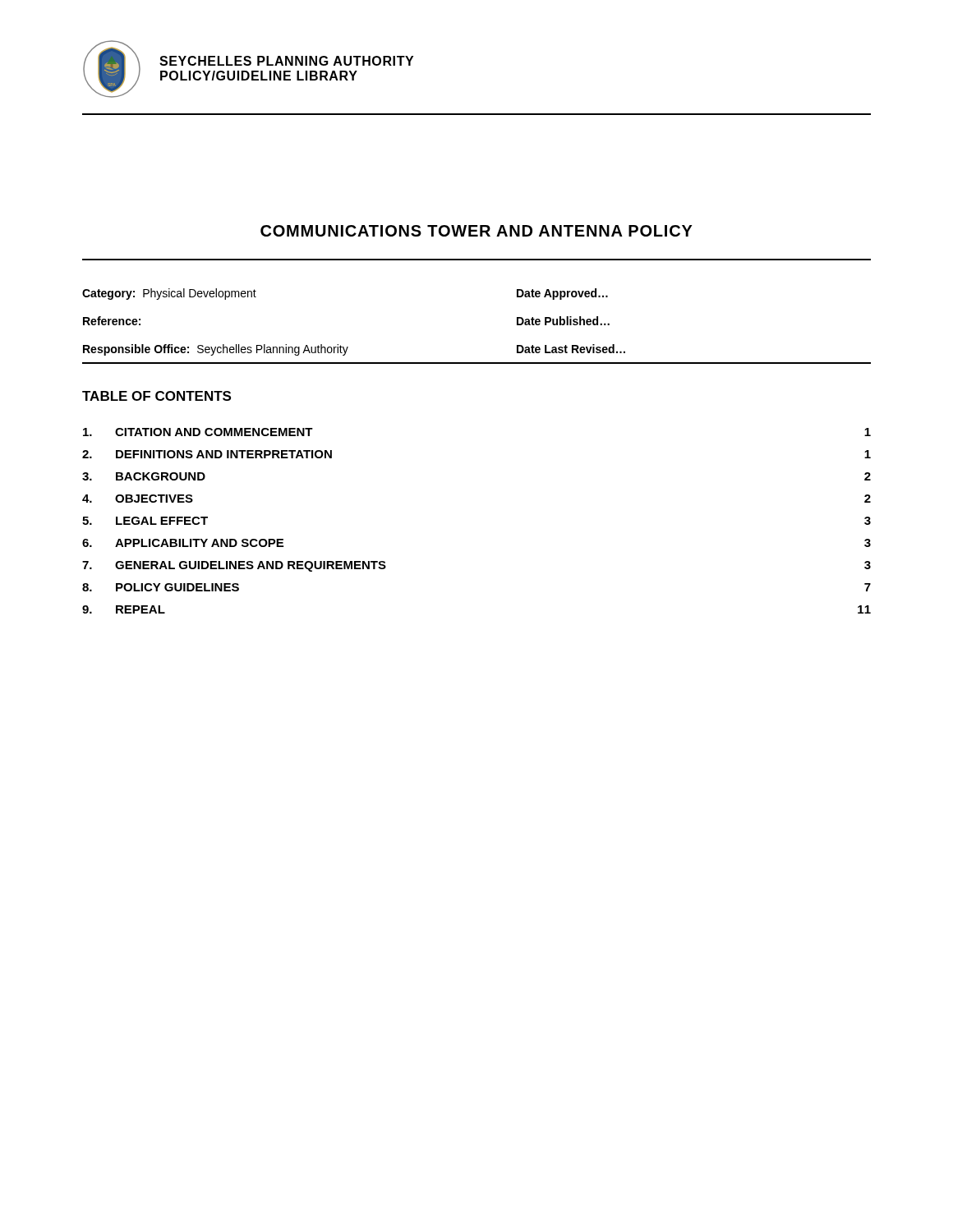The width and height of the screenshot is (953, 1232).
Task: Find the section header that says "TABLE OF CONTENTS"
Action: [x=157, y=396]
